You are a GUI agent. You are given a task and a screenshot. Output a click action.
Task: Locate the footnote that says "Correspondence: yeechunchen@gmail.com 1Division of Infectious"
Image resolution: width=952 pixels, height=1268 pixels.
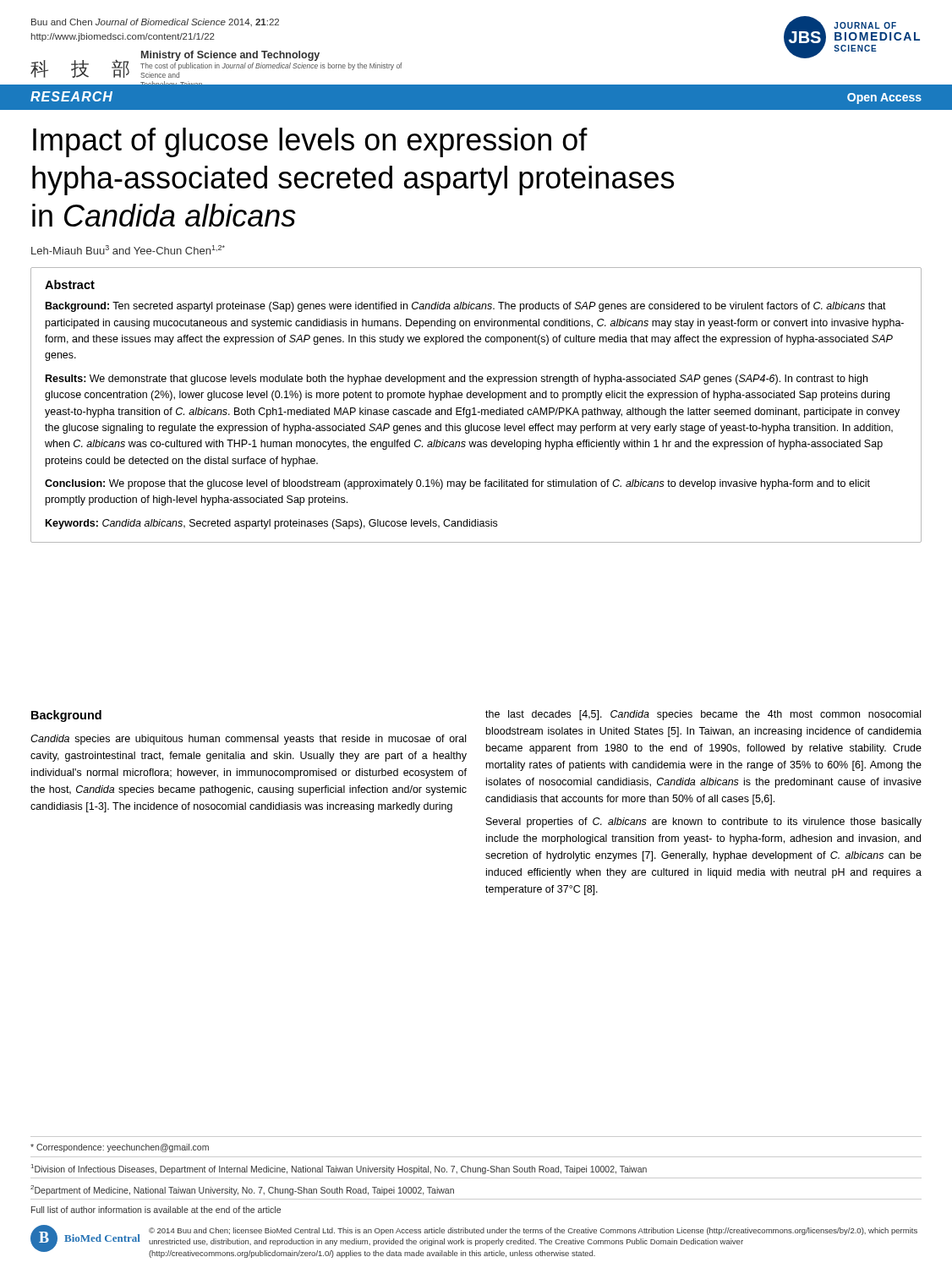(x=476, y=1177)
